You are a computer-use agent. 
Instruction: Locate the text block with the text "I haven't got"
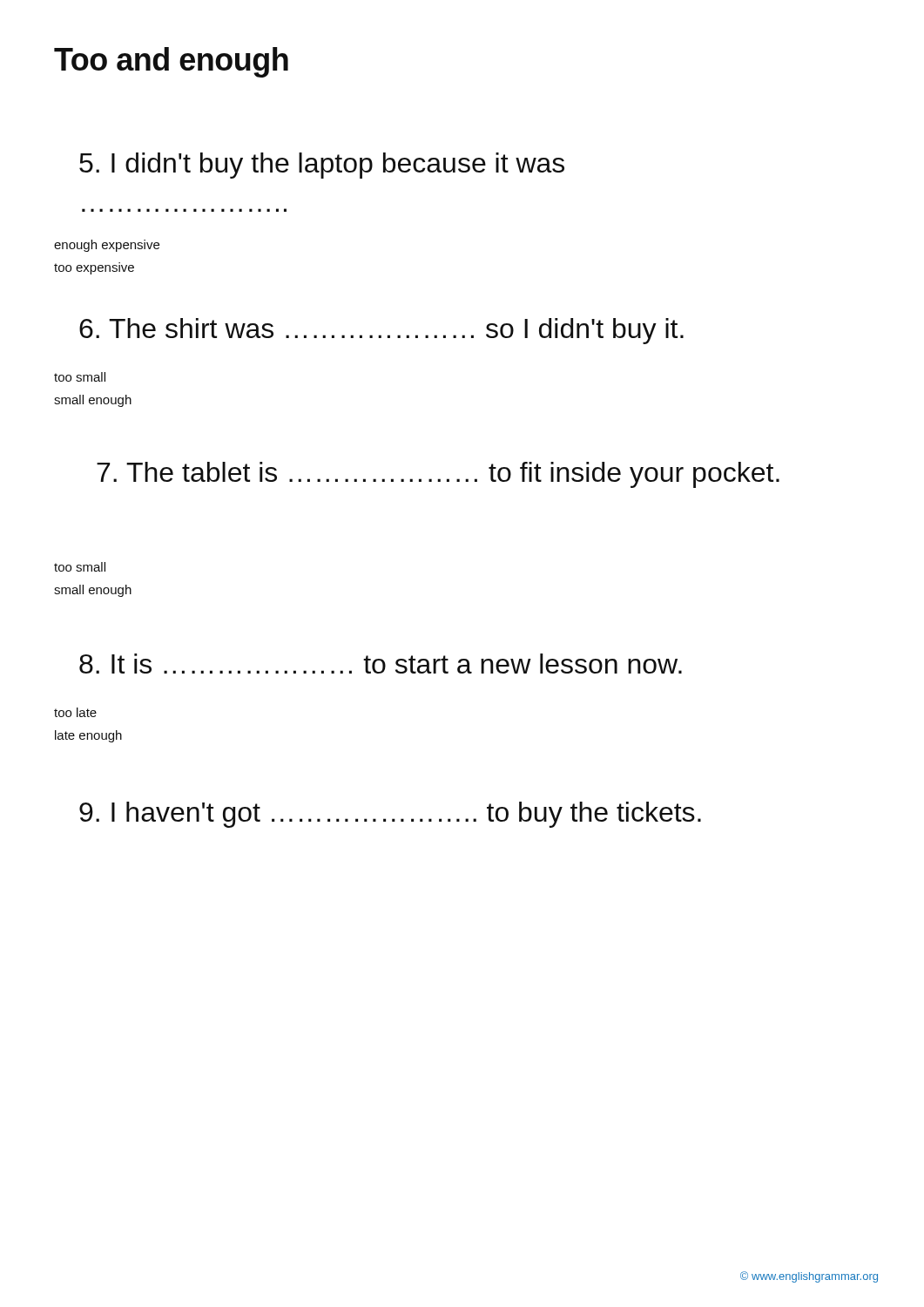tap(391, 812)
